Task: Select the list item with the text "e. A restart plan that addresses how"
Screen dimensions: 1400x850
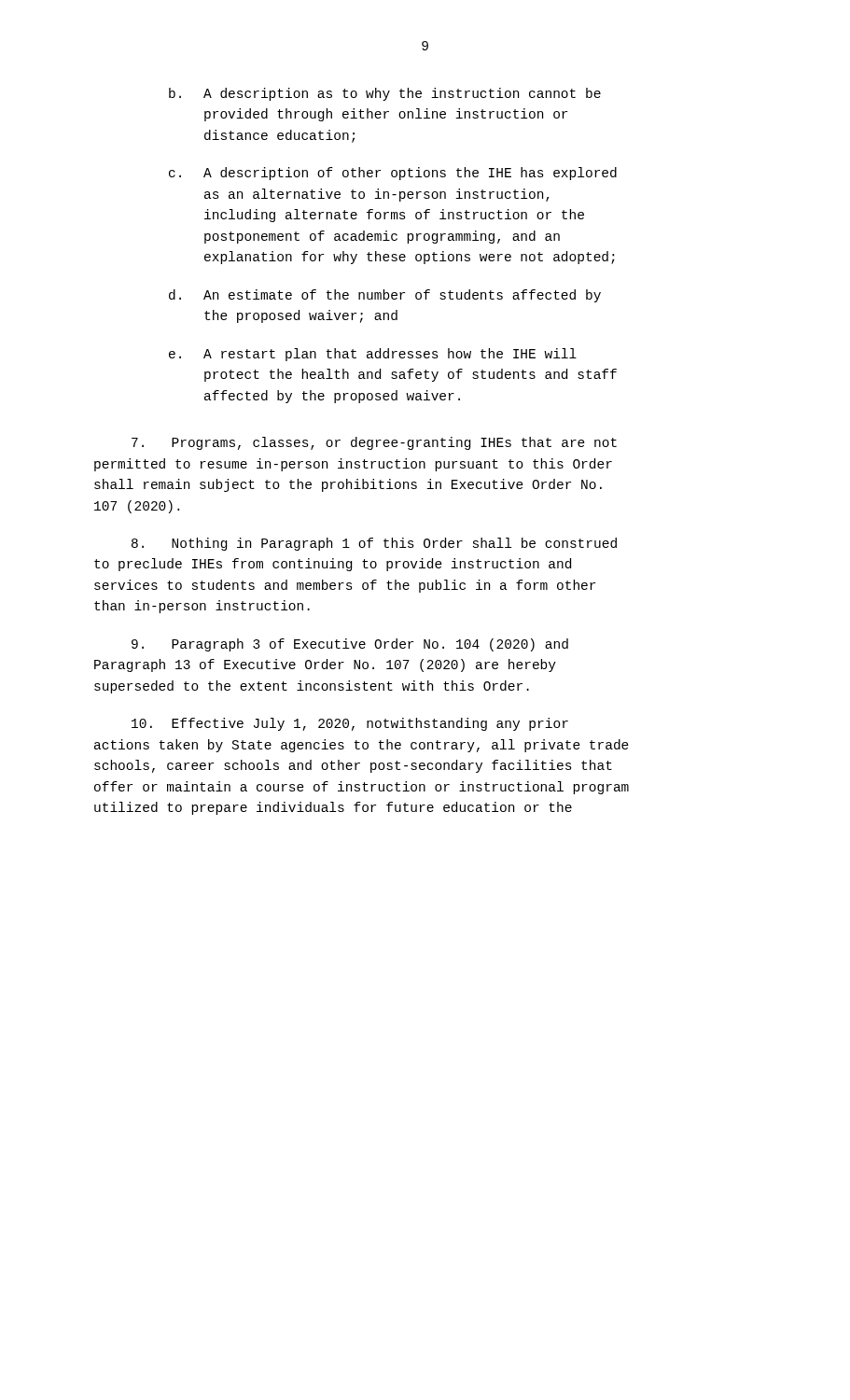Action: click(472, 376)
